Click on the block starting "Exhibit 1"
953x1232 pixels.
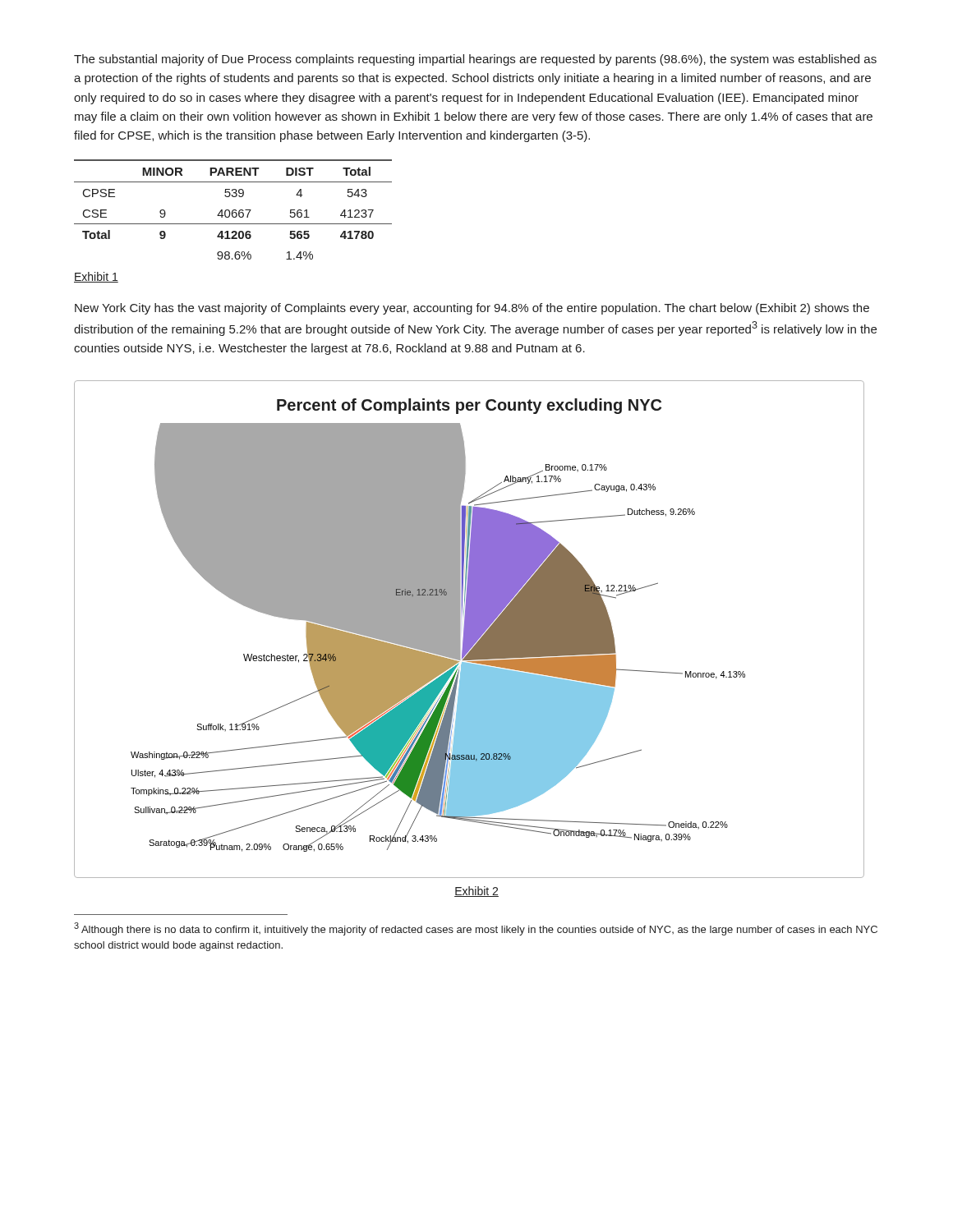pyautogui.click(x=96, y=277)
